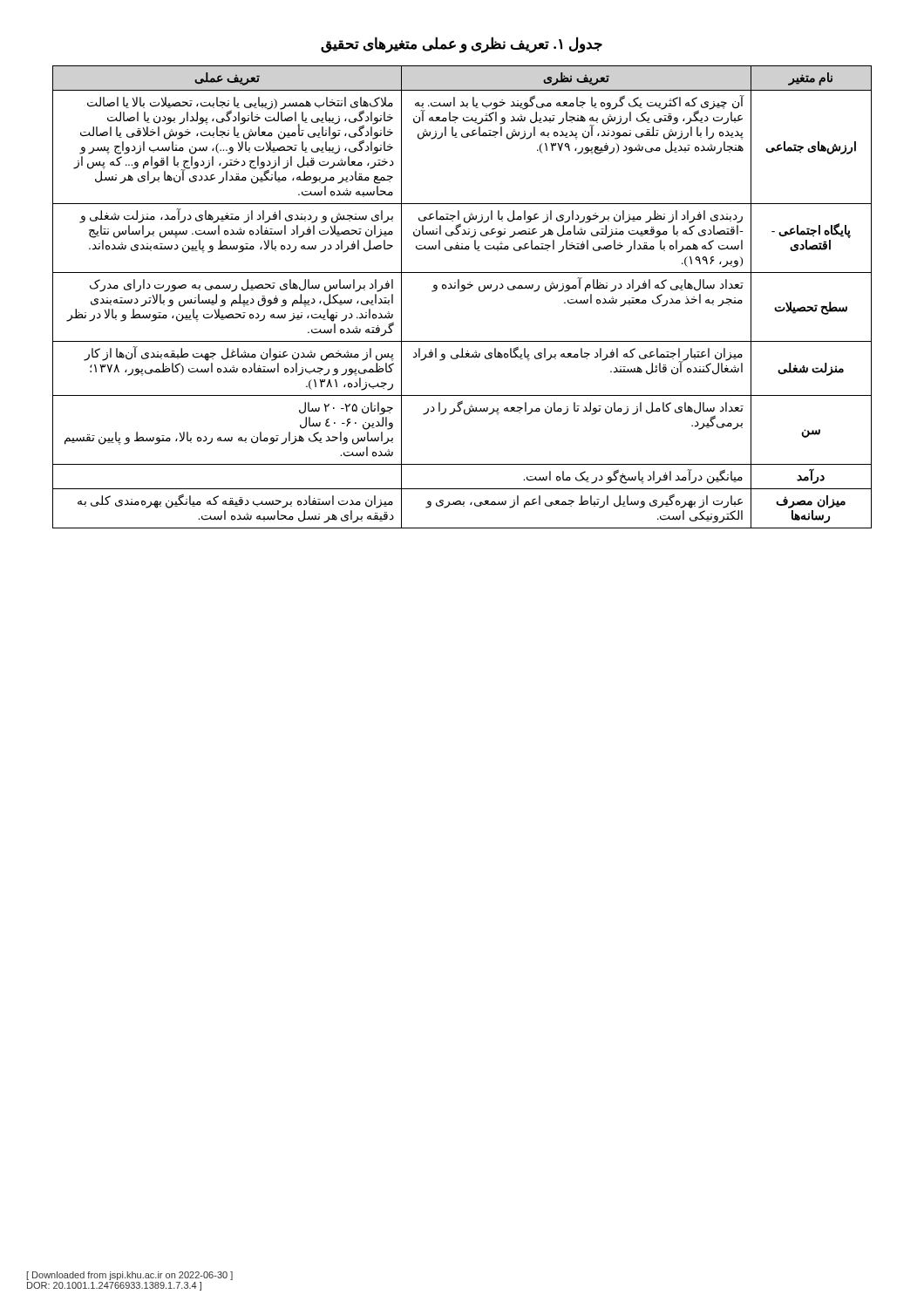This screenshot has height=1308, width=924.
Task: Navigate to the block starting "جدول ۱. تعریف"
Action: click(x=462, y=44)
